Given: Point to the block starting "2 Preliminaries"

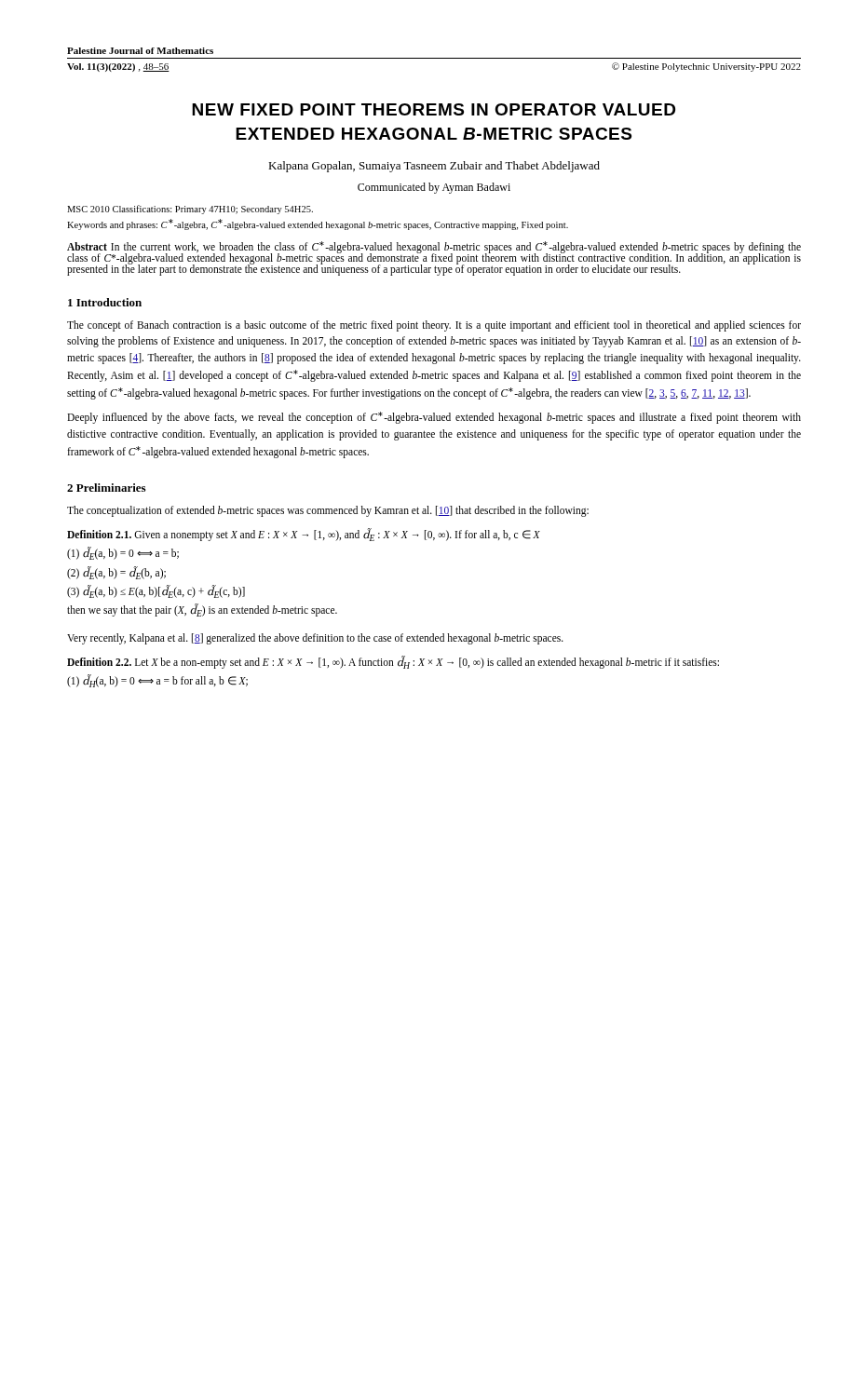Looking at the screenshot, I should [x=106, y=488].
